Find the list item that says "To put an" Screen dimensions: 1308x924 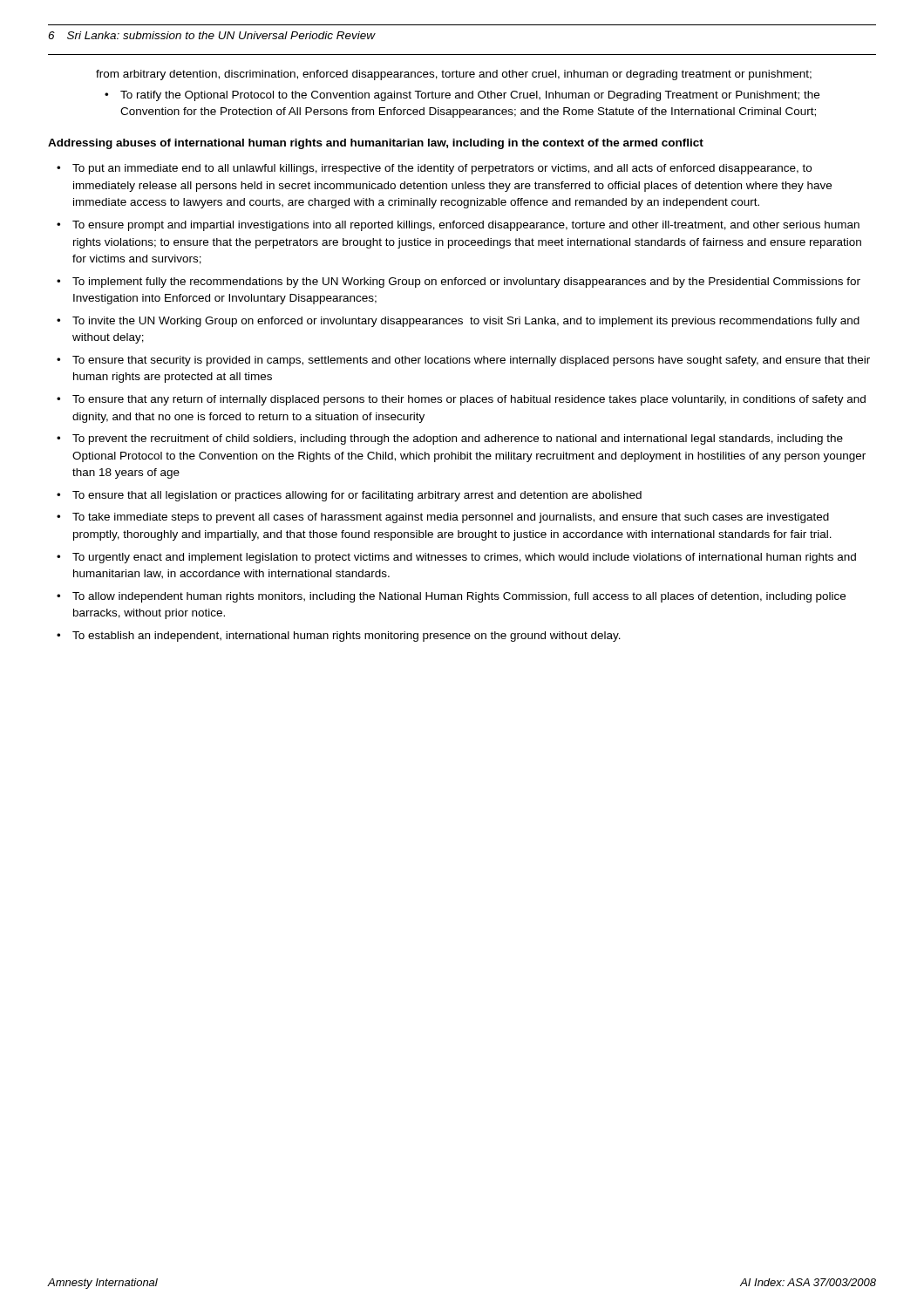point(452,185)
